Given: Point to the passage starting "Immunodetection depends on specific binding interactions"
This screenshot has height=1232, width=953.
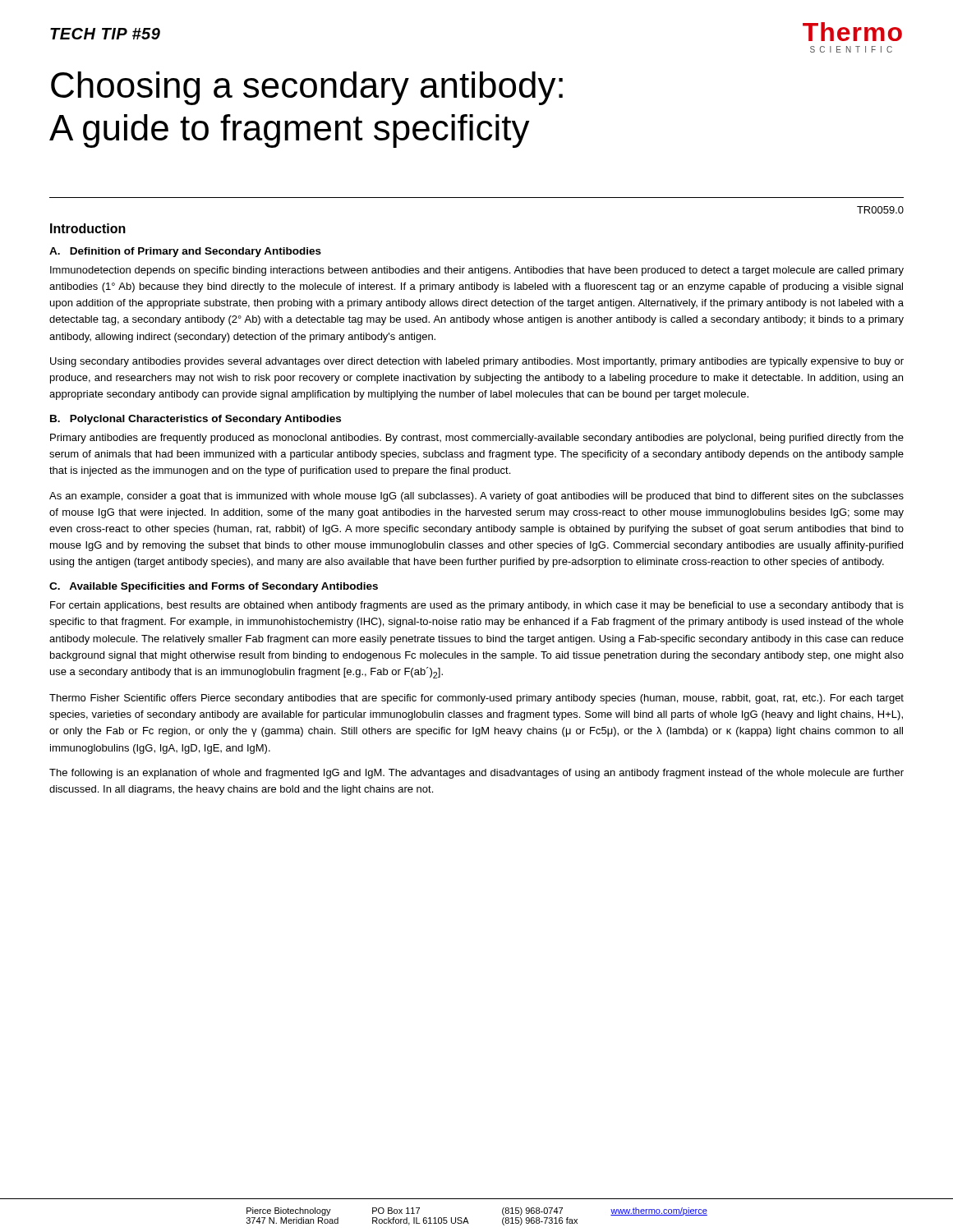Looking at the screenshot, I should click(x=476, y=303).
